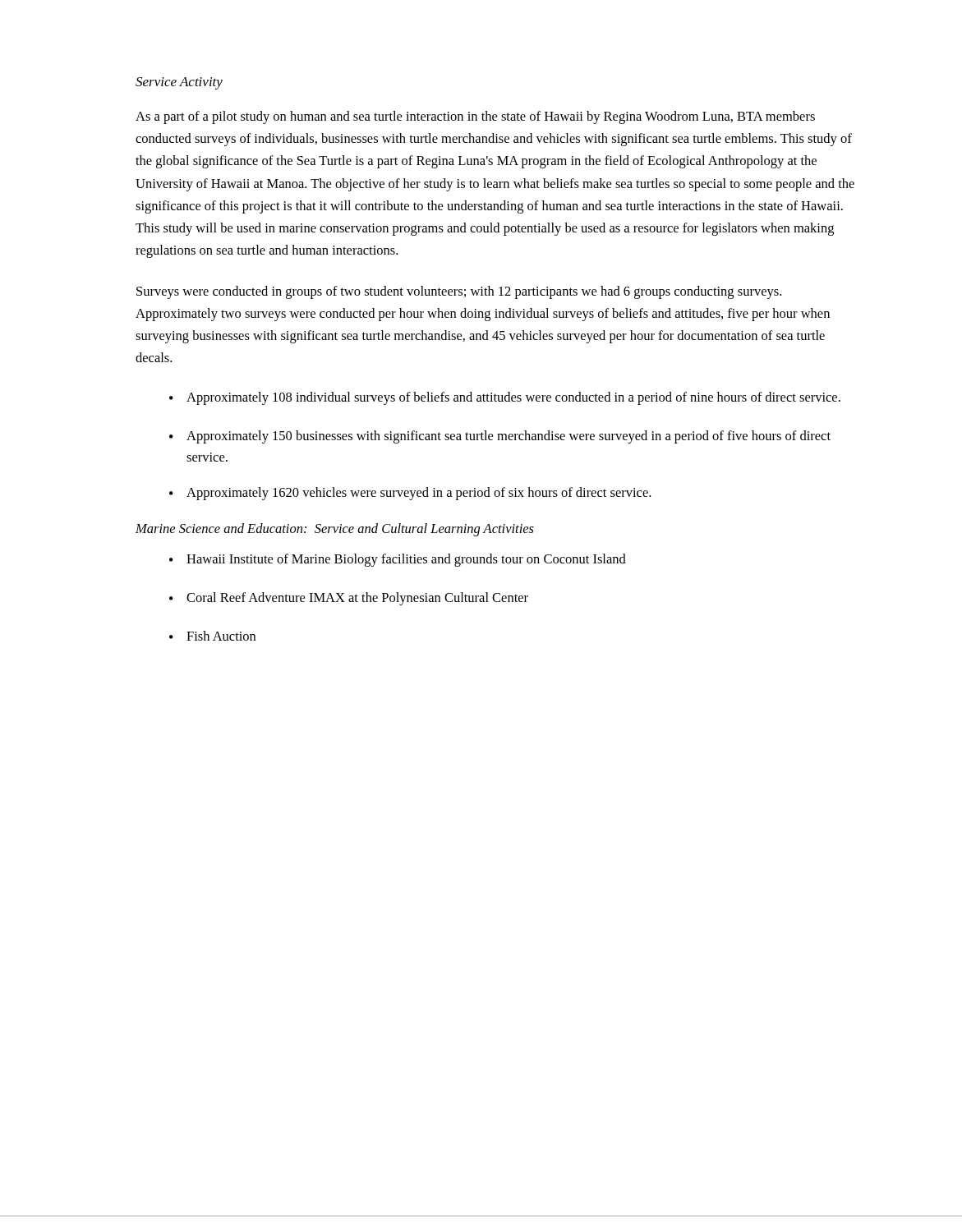Click the passage that begins "• Approximately 108 individual"
The width and height of the screenshot is (962, 1232).
pos(512,399)
